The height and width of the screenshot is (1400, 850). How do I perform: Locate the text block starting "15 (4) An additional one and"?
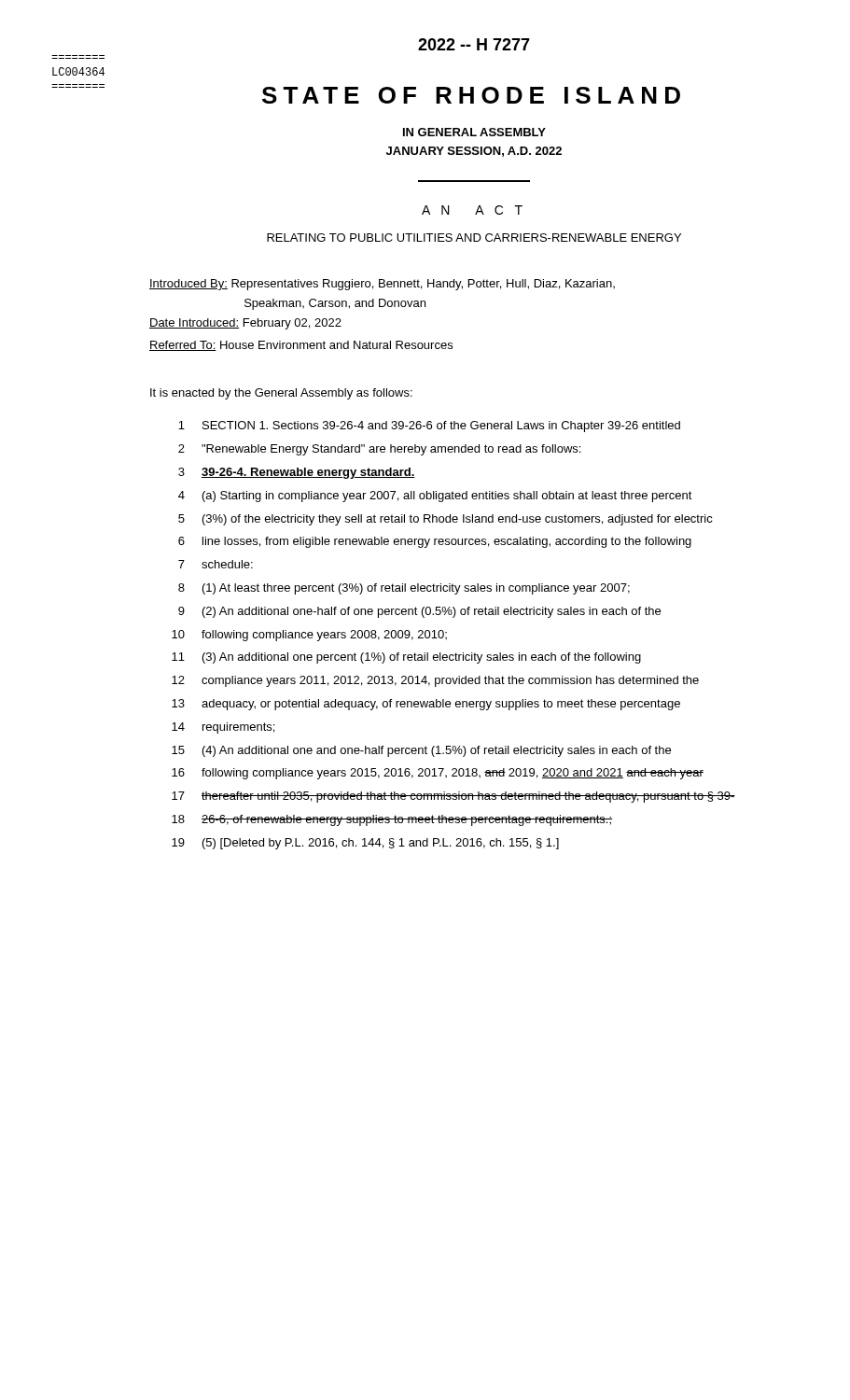tap(474, 750)
